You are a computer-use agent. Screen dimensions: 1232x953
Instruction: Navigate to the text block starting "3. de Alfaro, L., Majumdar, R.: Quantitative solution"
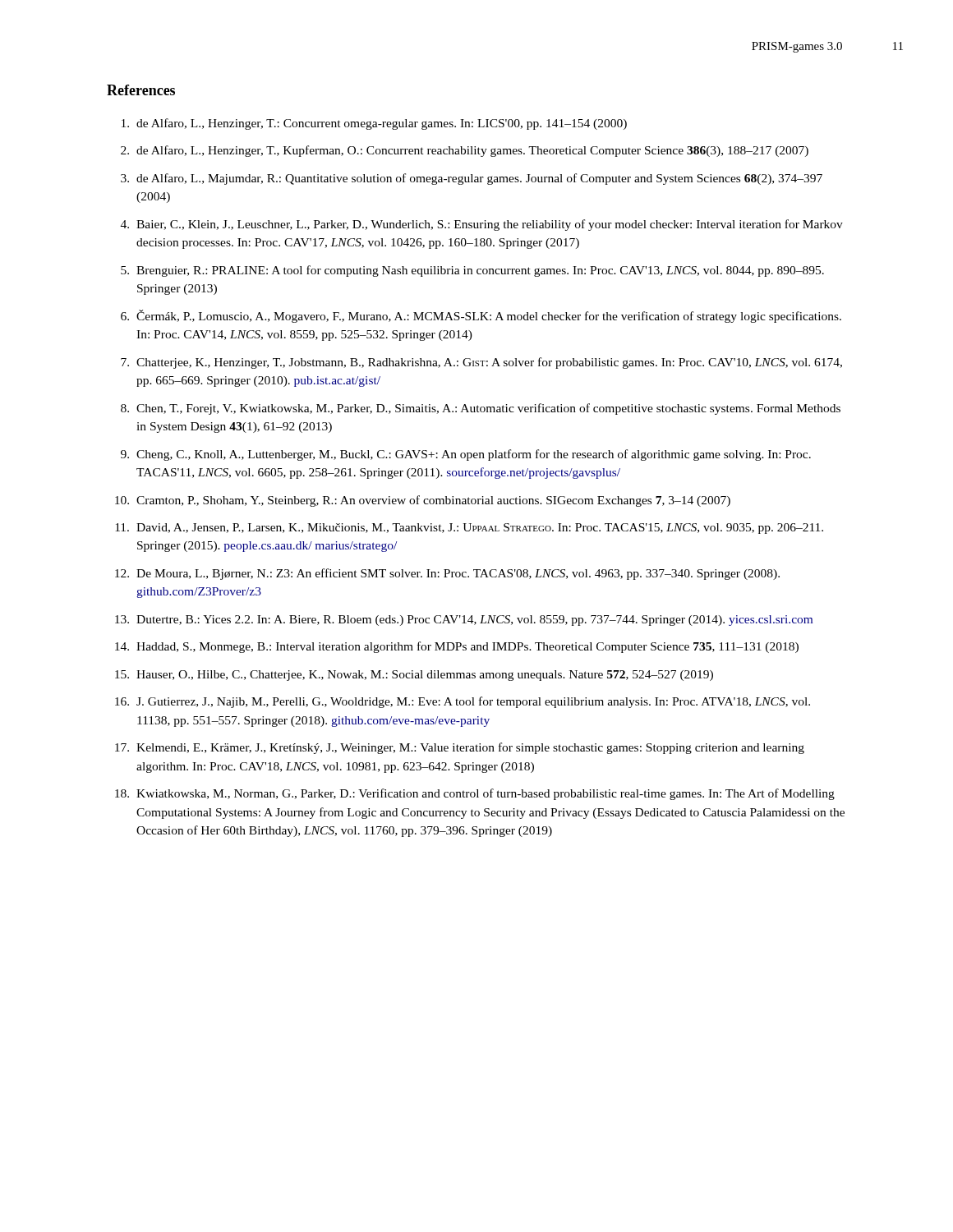click(476, 188)
